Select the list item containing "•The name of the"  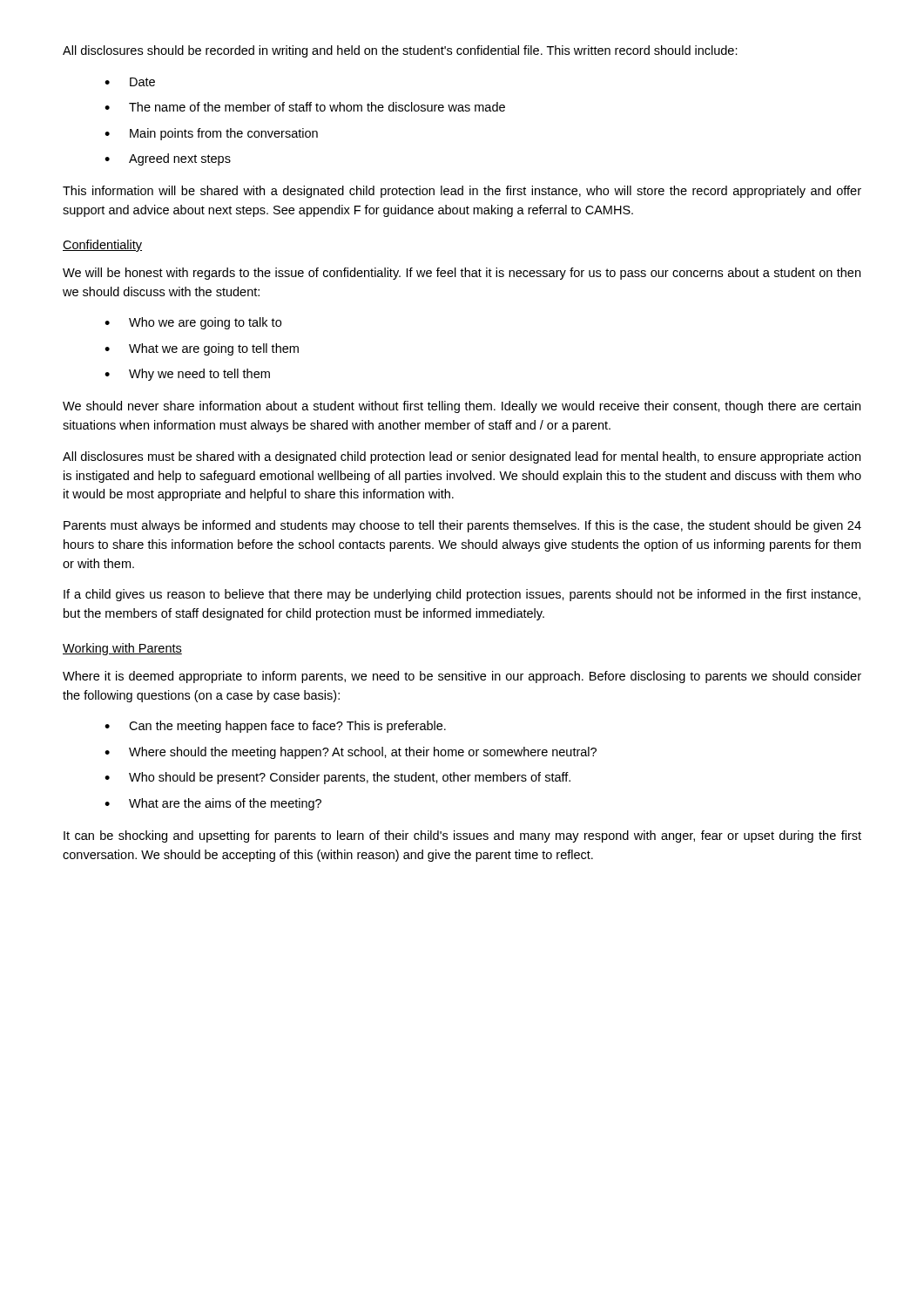coord(305,109)
